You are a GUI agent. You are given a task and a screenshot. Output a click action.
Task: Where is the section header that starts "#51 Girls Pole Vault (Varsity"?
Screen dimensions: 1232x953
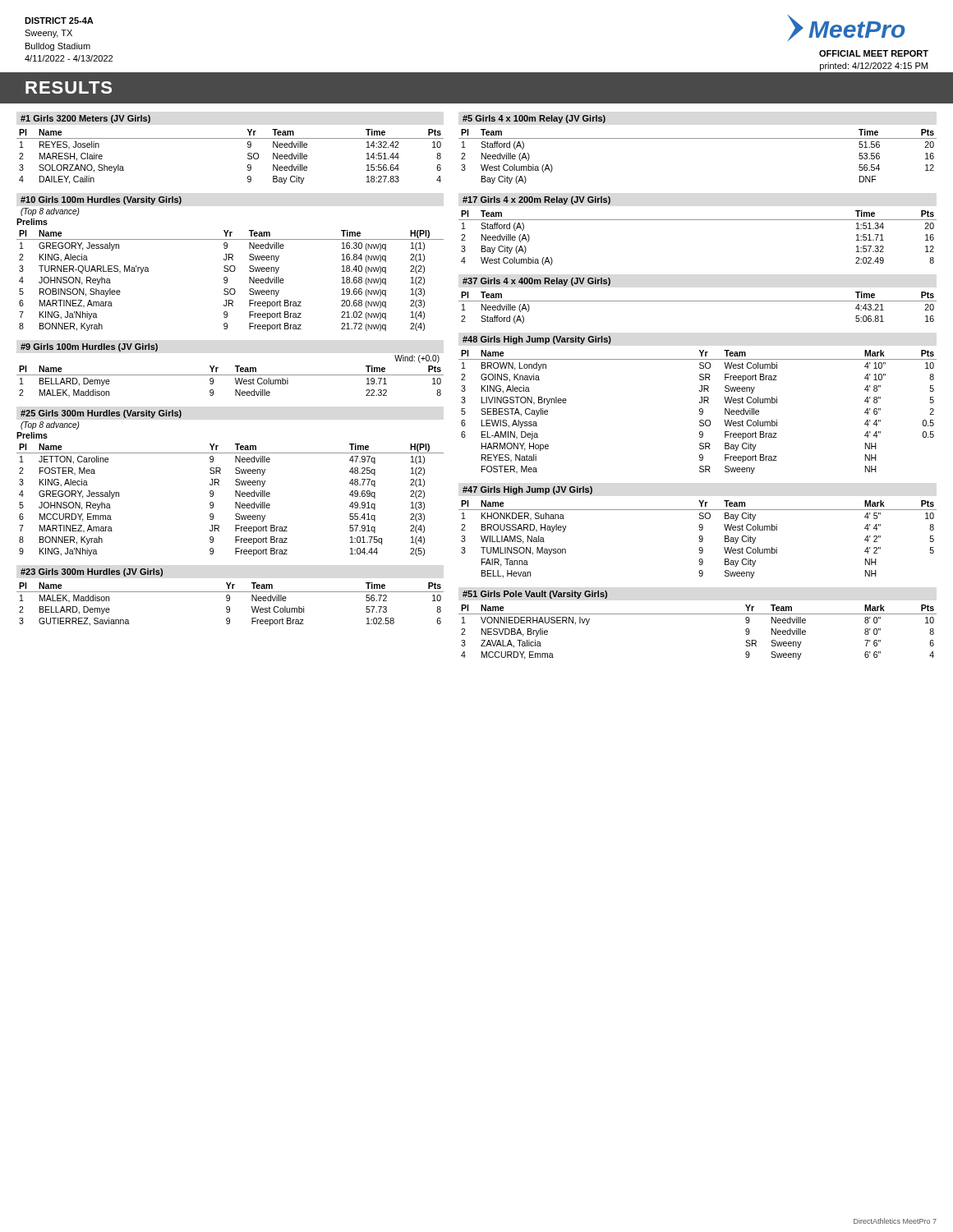535,594
